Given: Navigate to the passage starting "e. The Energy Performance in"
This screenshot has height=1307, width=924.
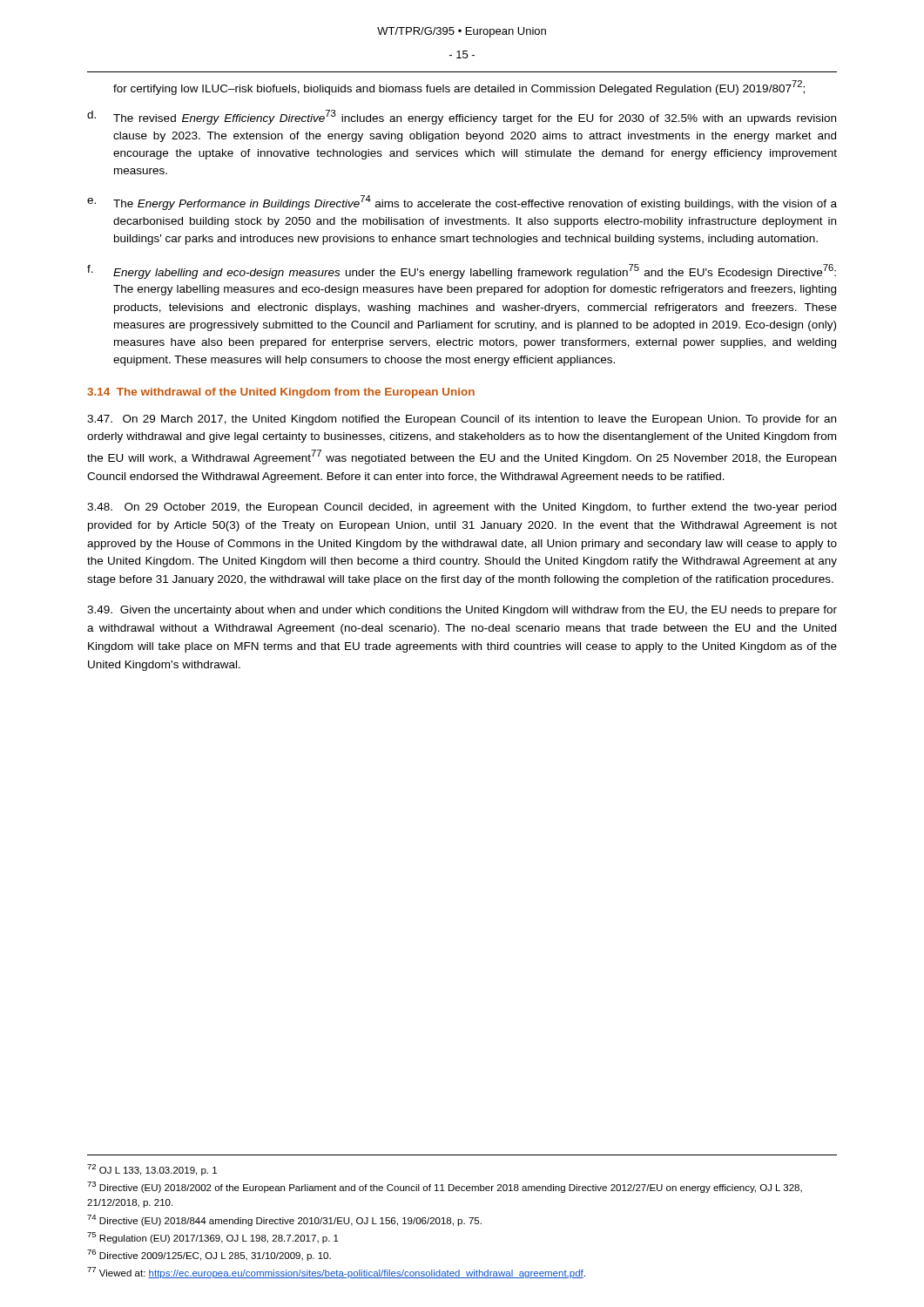Looking at the screenshot, I should (x=462, y=220).
